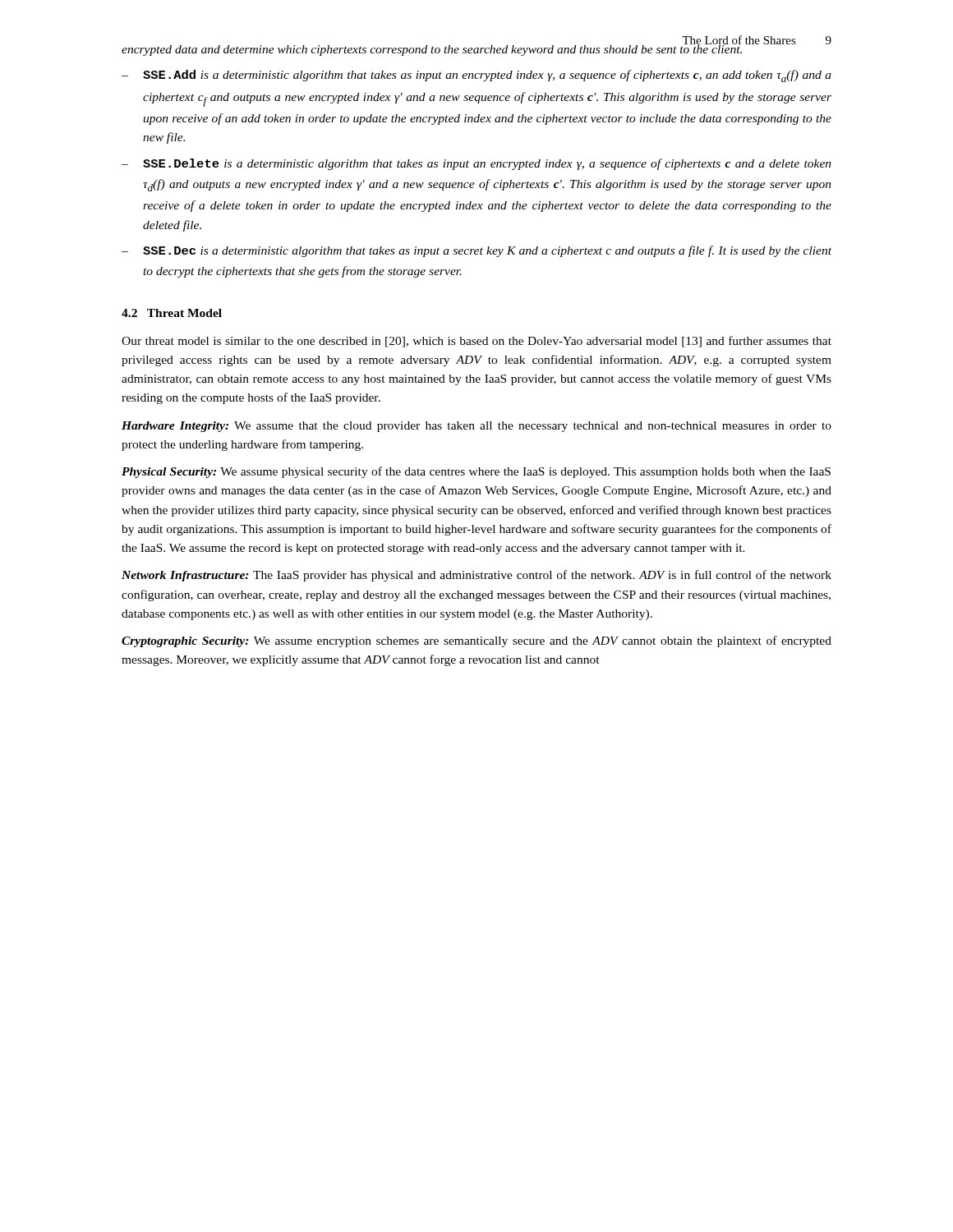
Task: Find the list item that reads "– SSE.Add is a deterministic algorithm that"
Action: click(x=476, y=106)
